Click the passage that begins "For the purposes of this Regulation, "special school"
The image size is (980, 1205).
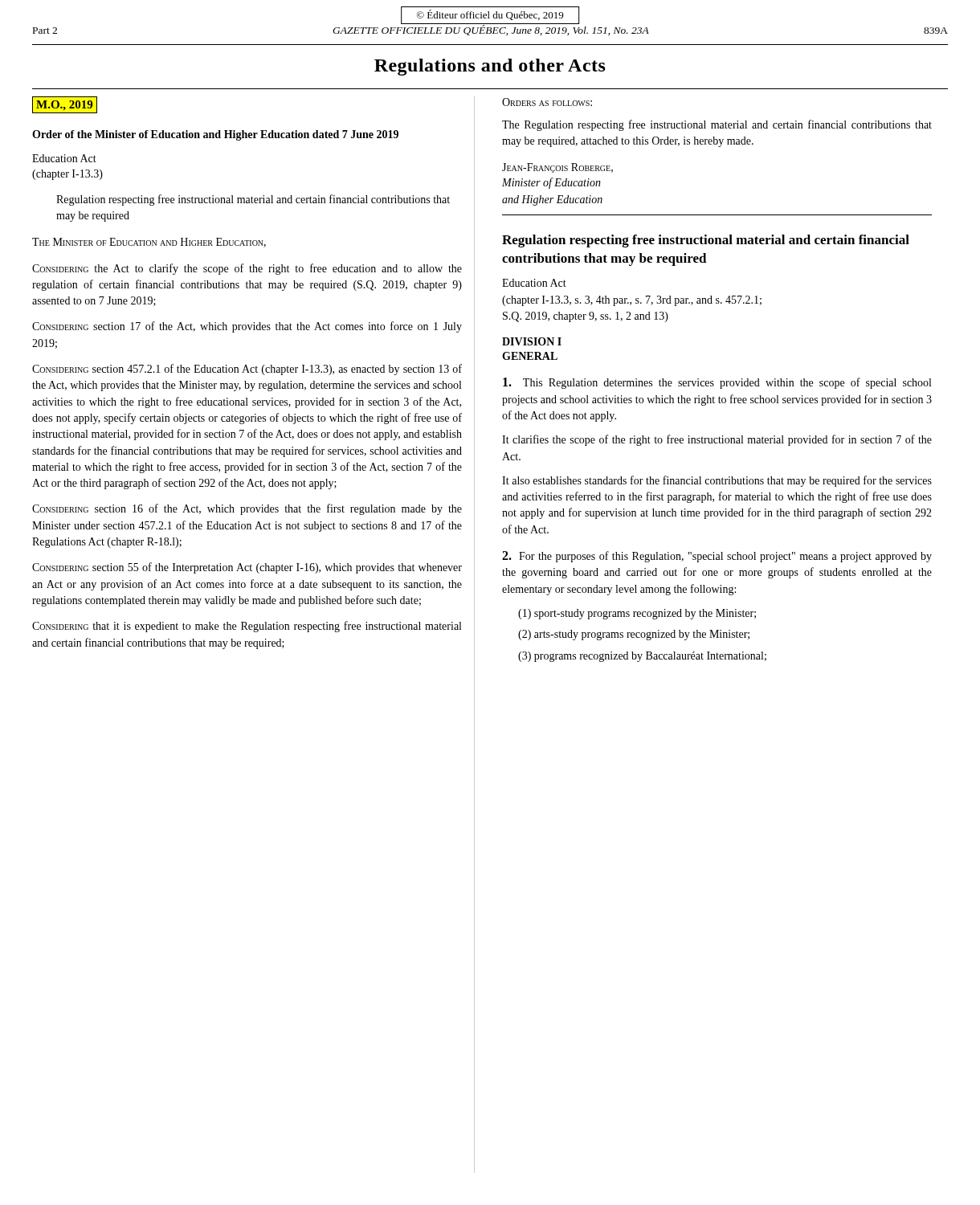(x=717, y=572)
